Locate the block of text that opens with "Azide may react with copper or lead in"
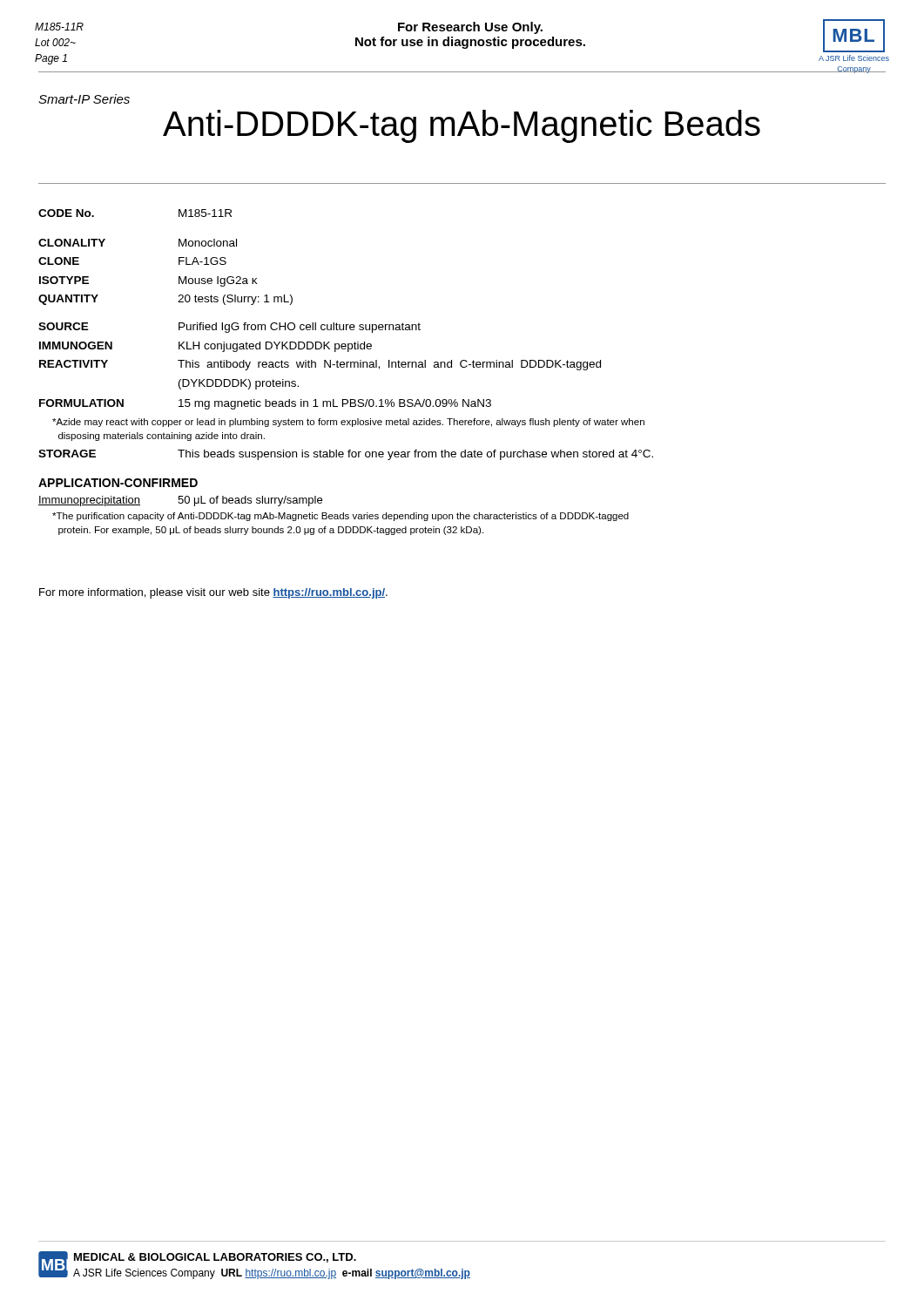924x1307 pixels. (349, 429)
